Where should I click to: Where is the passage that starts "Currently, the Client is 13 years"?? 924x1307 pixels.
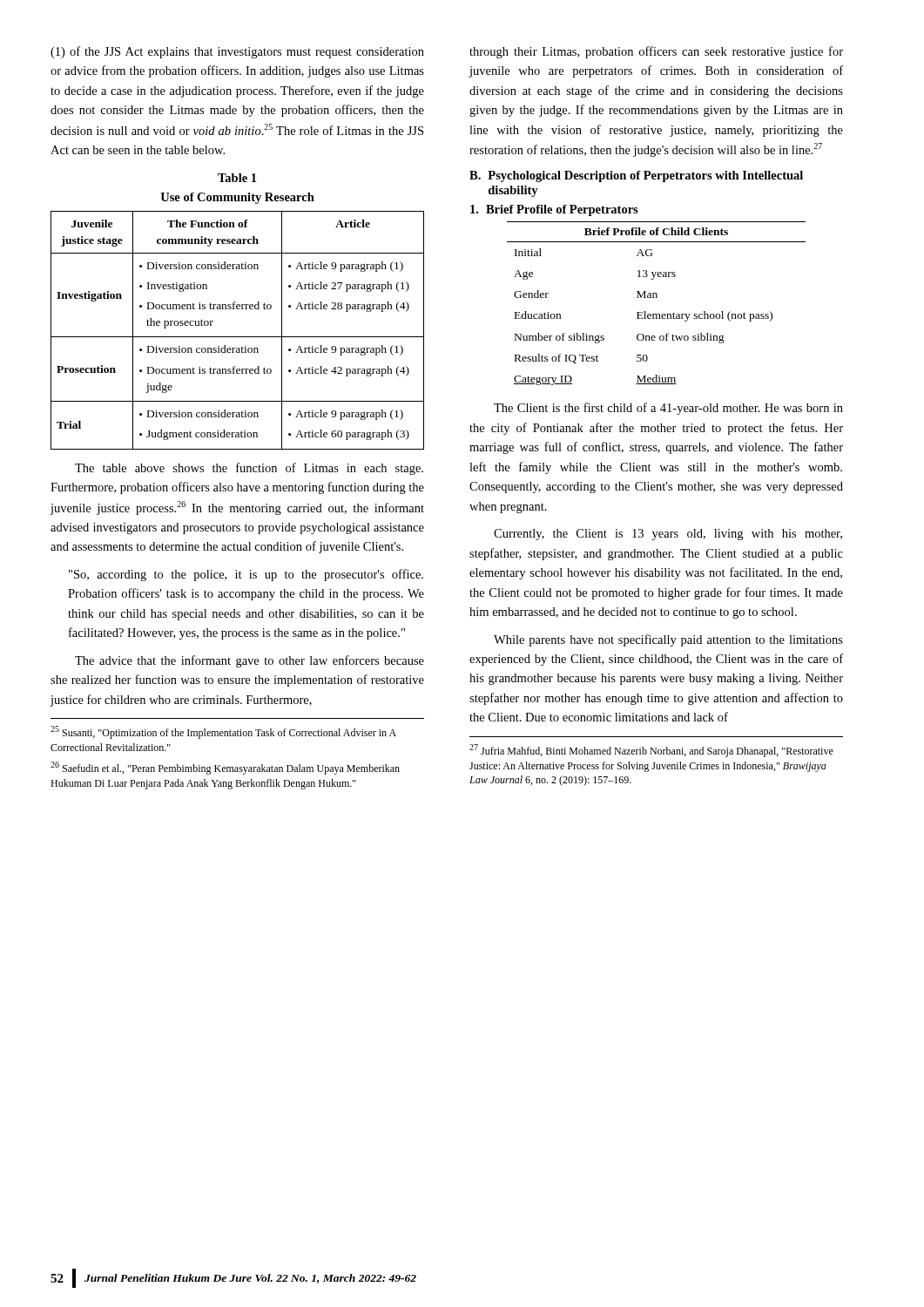656,573
